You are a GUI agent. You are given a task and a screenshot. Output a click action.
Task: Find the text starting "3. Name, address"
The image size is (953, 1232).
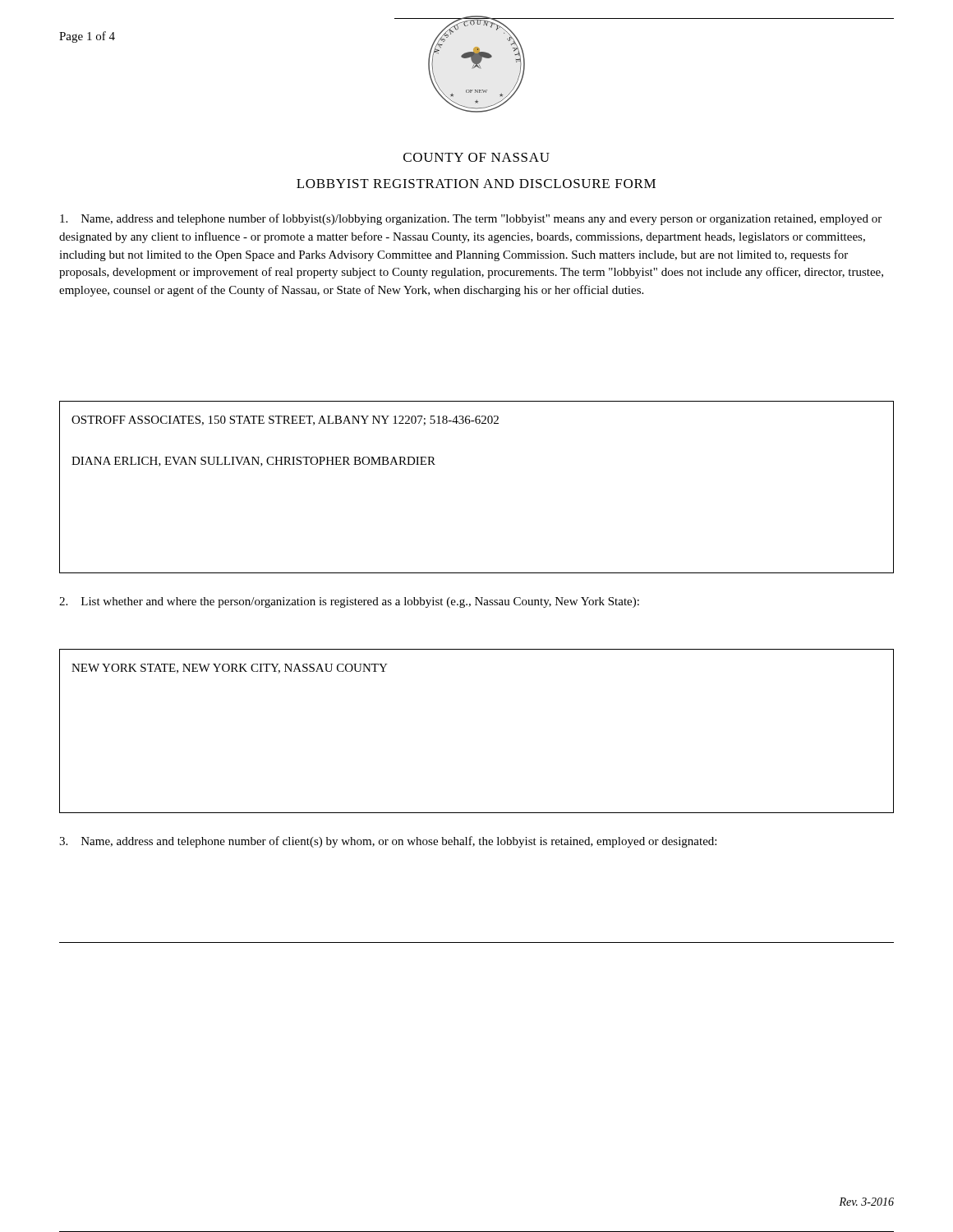click(476, 842)
